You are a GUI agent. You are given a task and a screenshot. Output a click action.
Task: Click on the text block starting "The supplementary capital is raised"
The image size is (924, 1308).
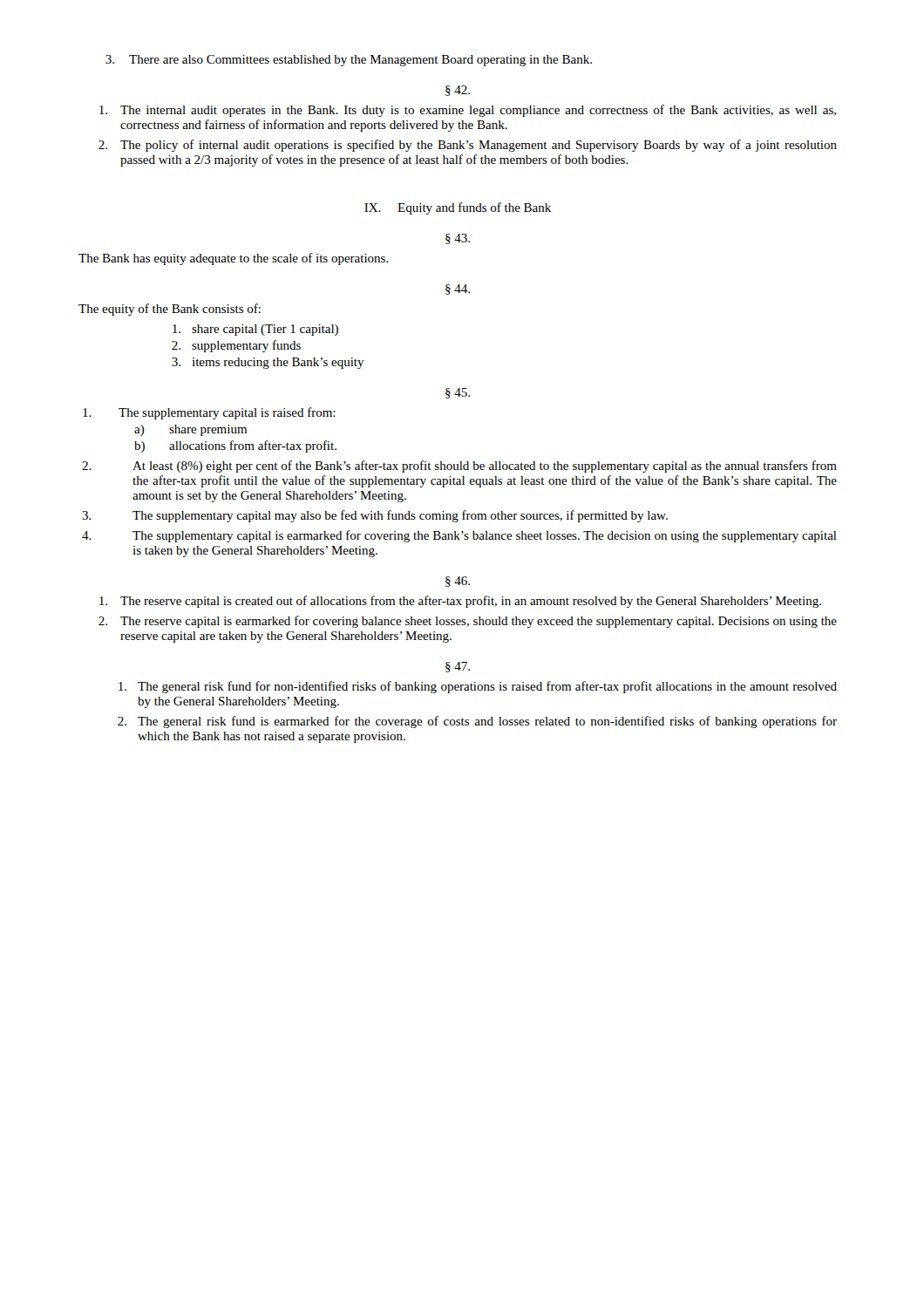[209, 413]
